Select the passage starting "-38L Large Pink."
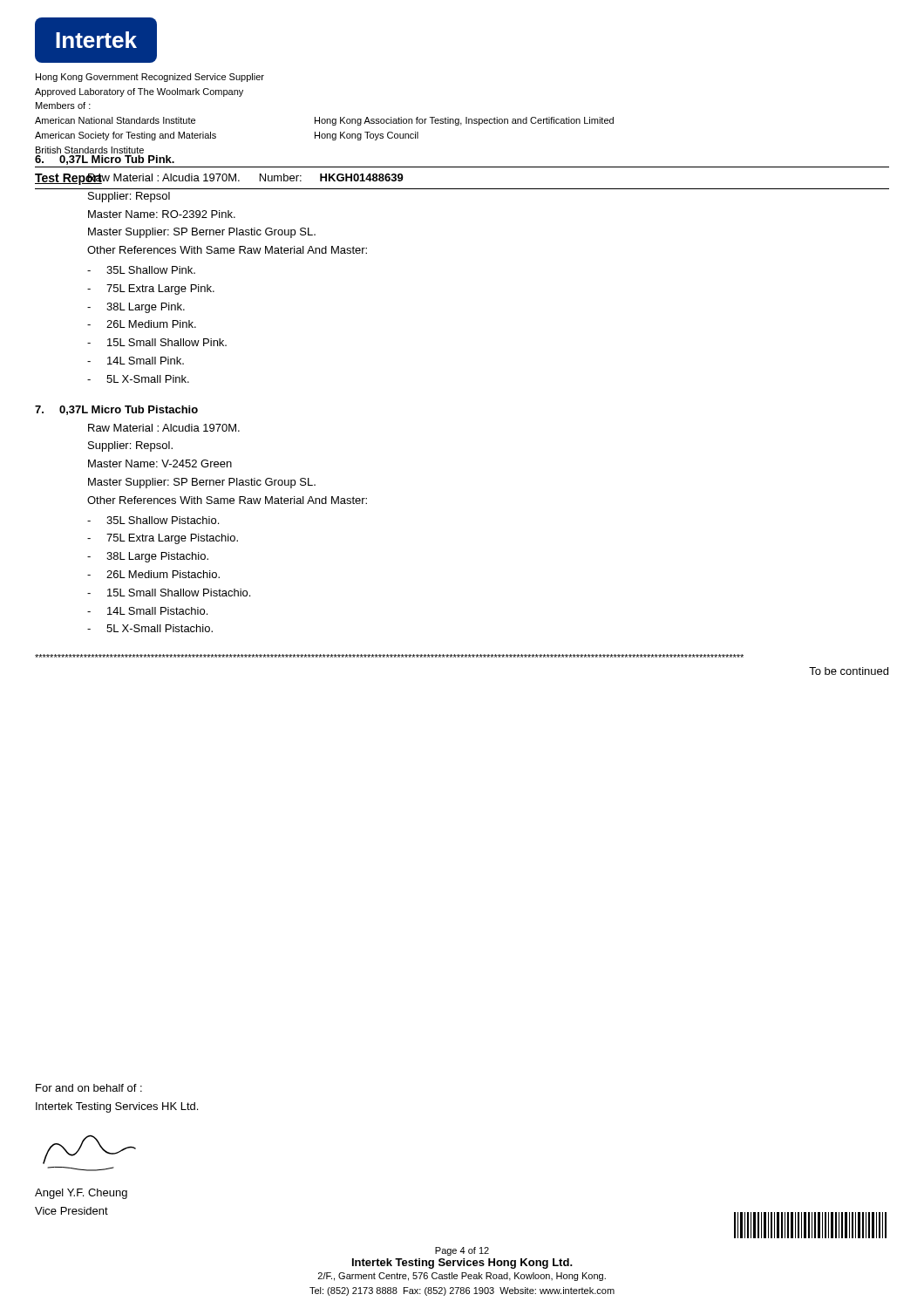 click(x=136, y=307)
